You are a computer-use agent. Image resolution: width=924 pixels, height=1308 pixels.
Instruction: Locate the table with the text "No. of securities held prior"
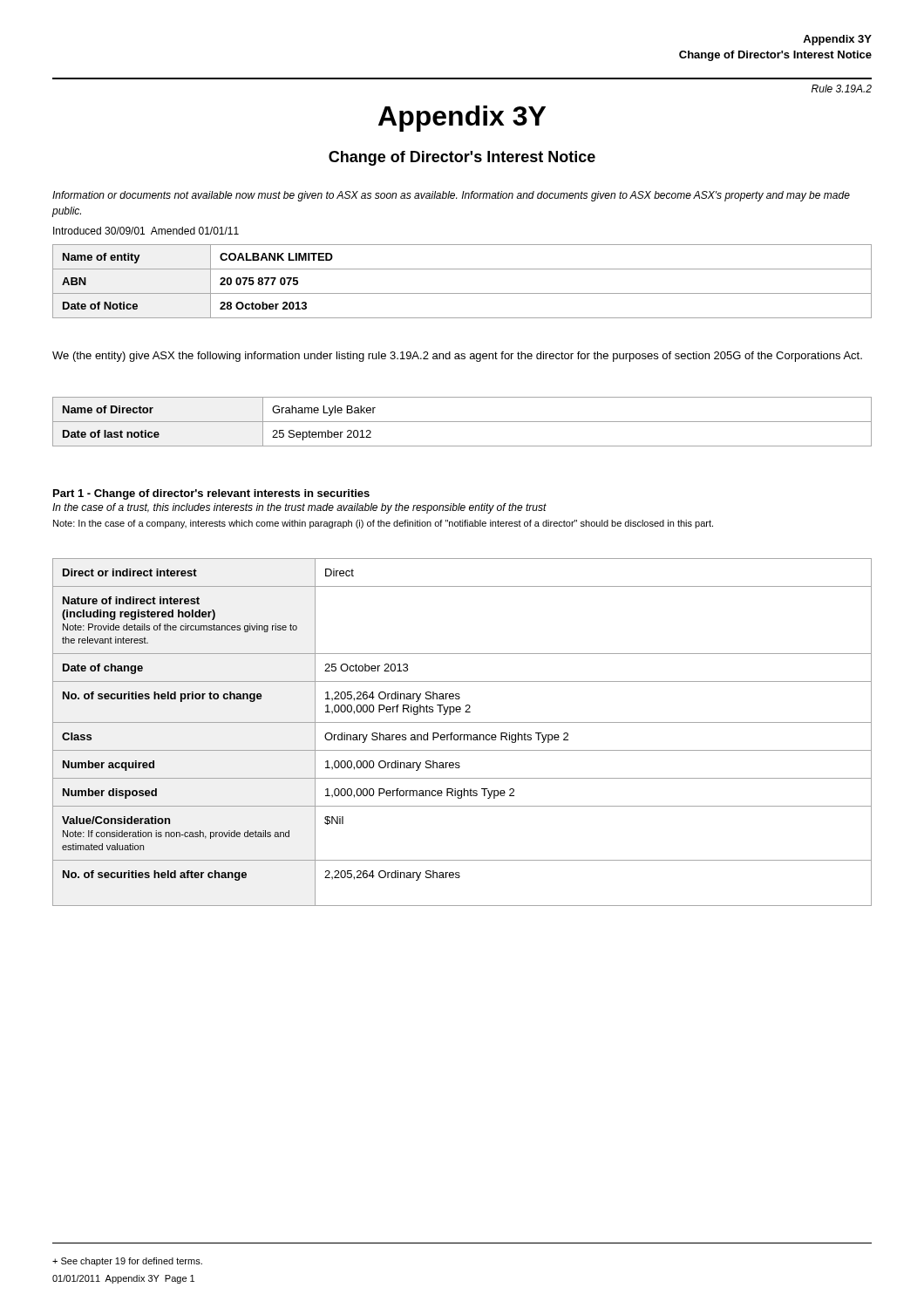(462, 732)
